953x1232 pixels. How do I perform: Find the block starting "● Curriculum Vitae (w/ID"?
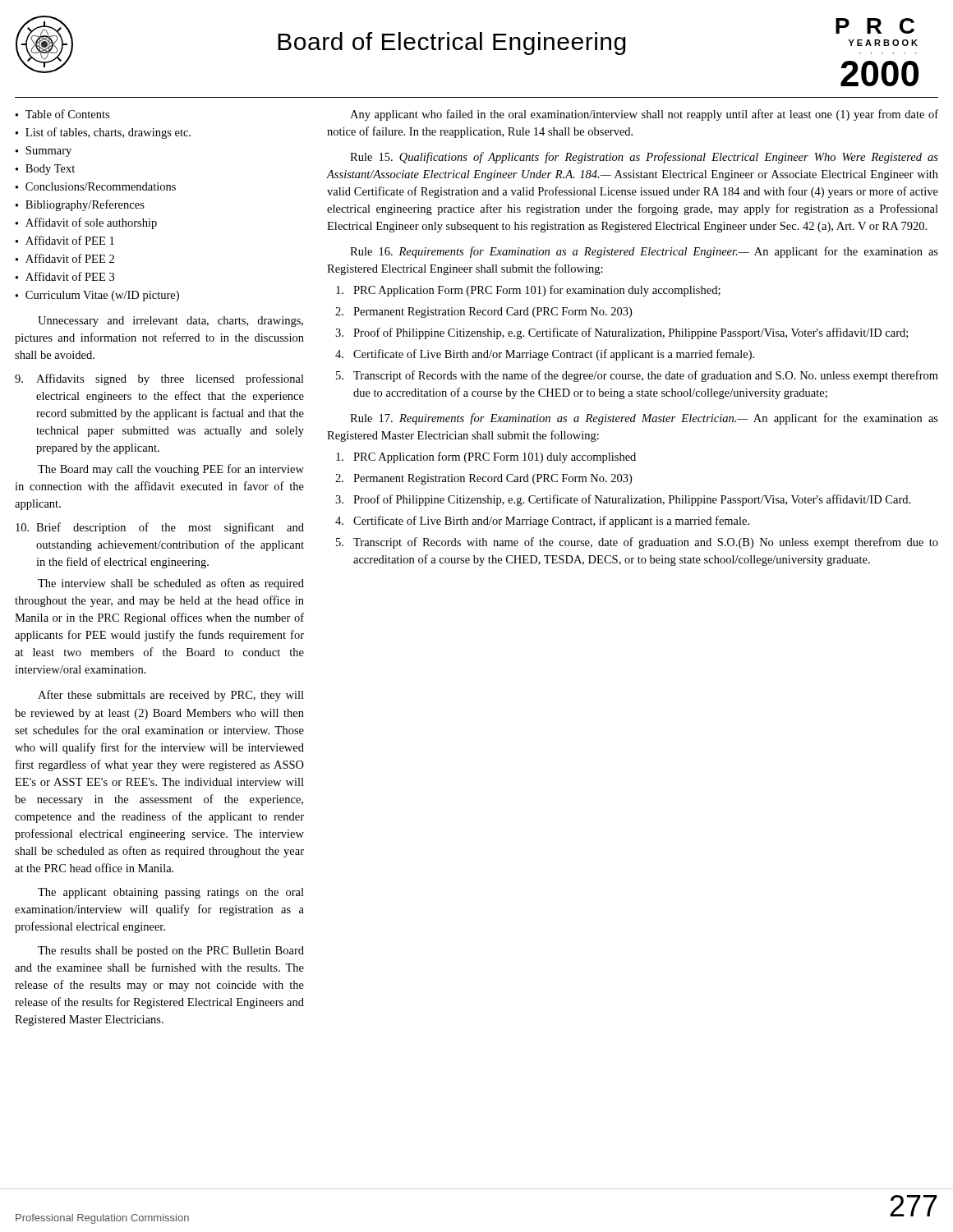97,295
